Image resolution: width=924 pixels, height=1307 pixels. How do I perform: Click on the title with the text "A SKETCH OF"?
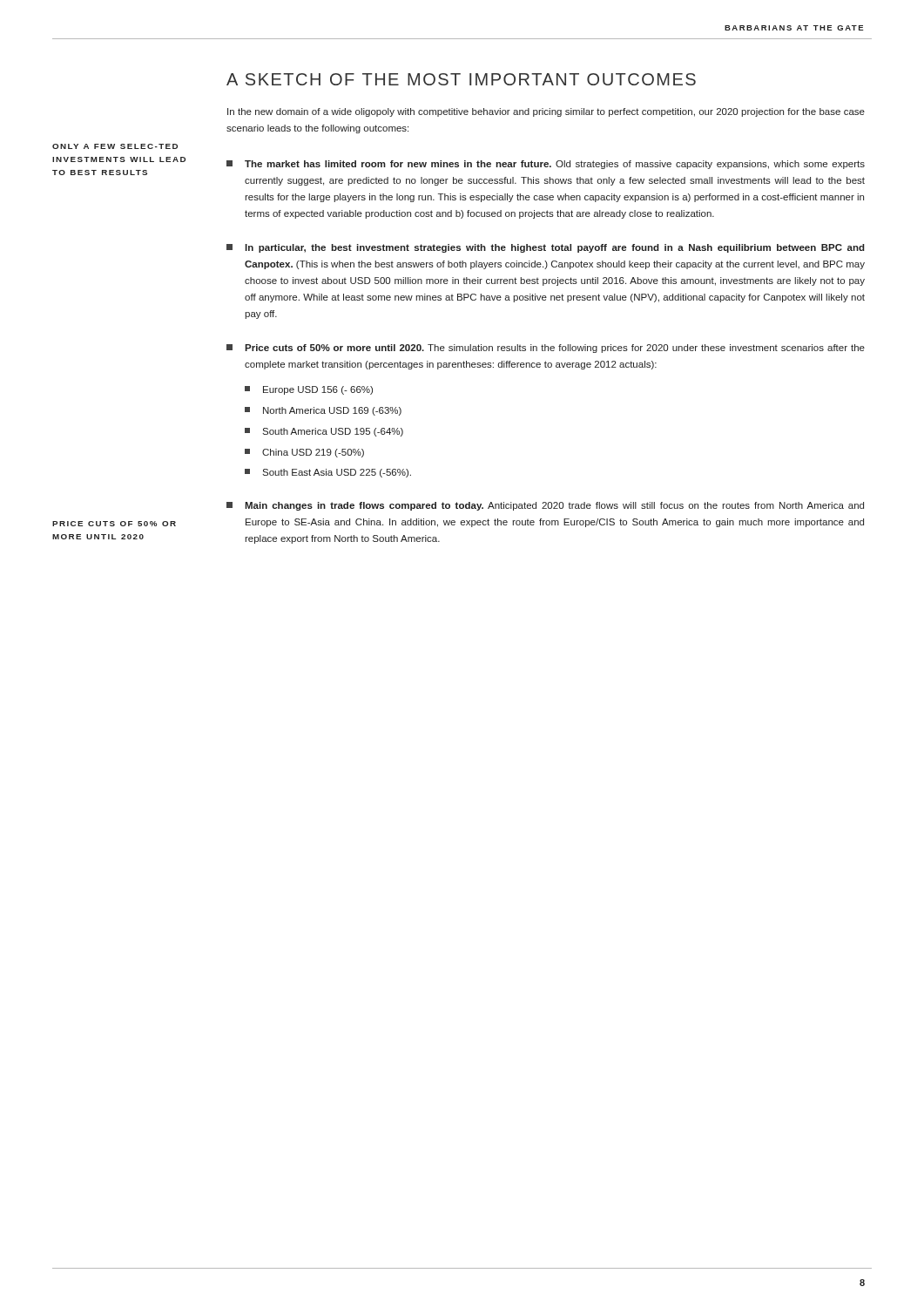pos(462,79)
